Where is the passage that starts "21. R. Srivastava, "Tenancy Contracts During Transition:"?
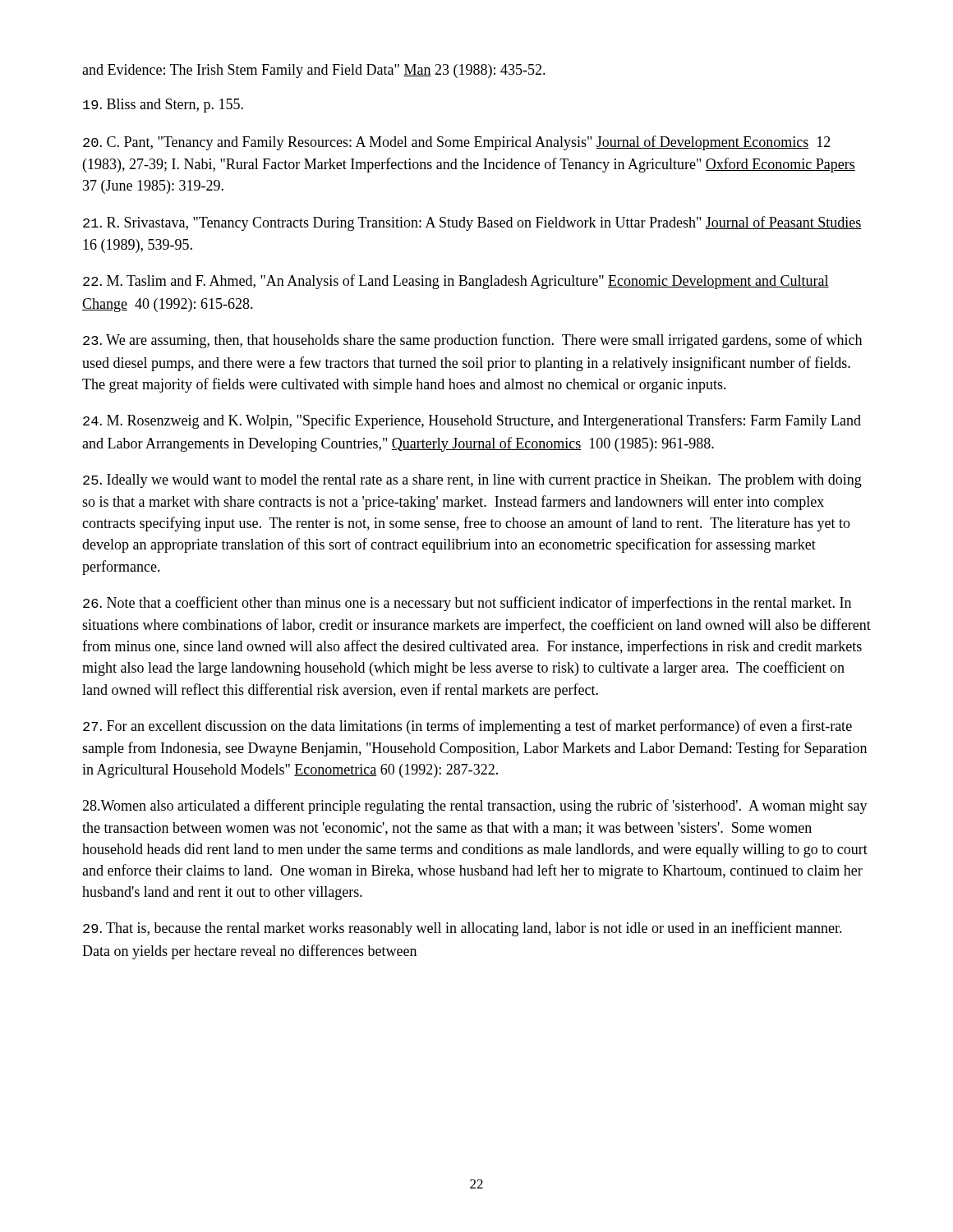This screenshot has height=1232, width=953. coord(474,234)
